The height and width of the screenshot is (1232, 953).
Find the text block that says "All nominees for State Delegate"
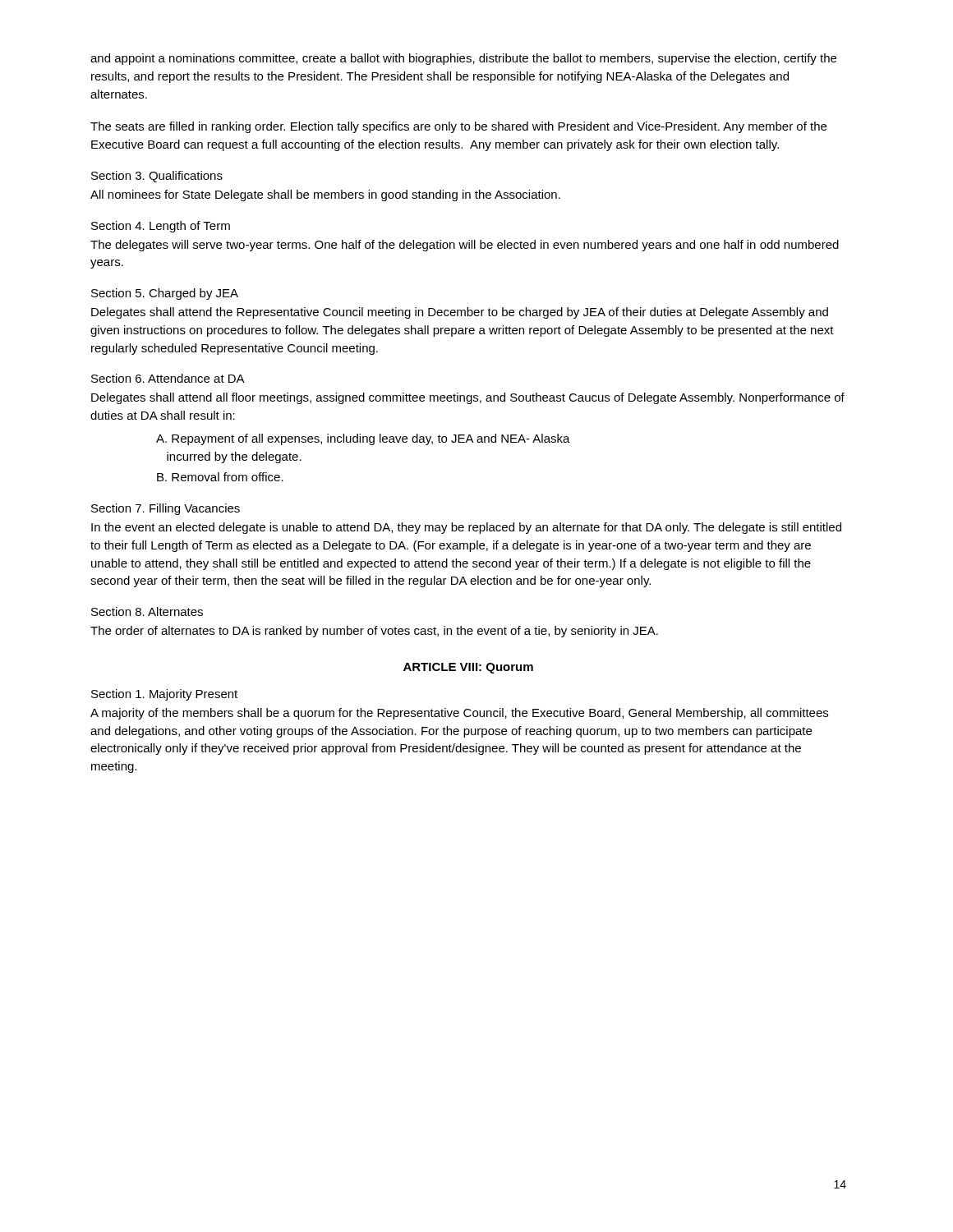tap(326, 194)
